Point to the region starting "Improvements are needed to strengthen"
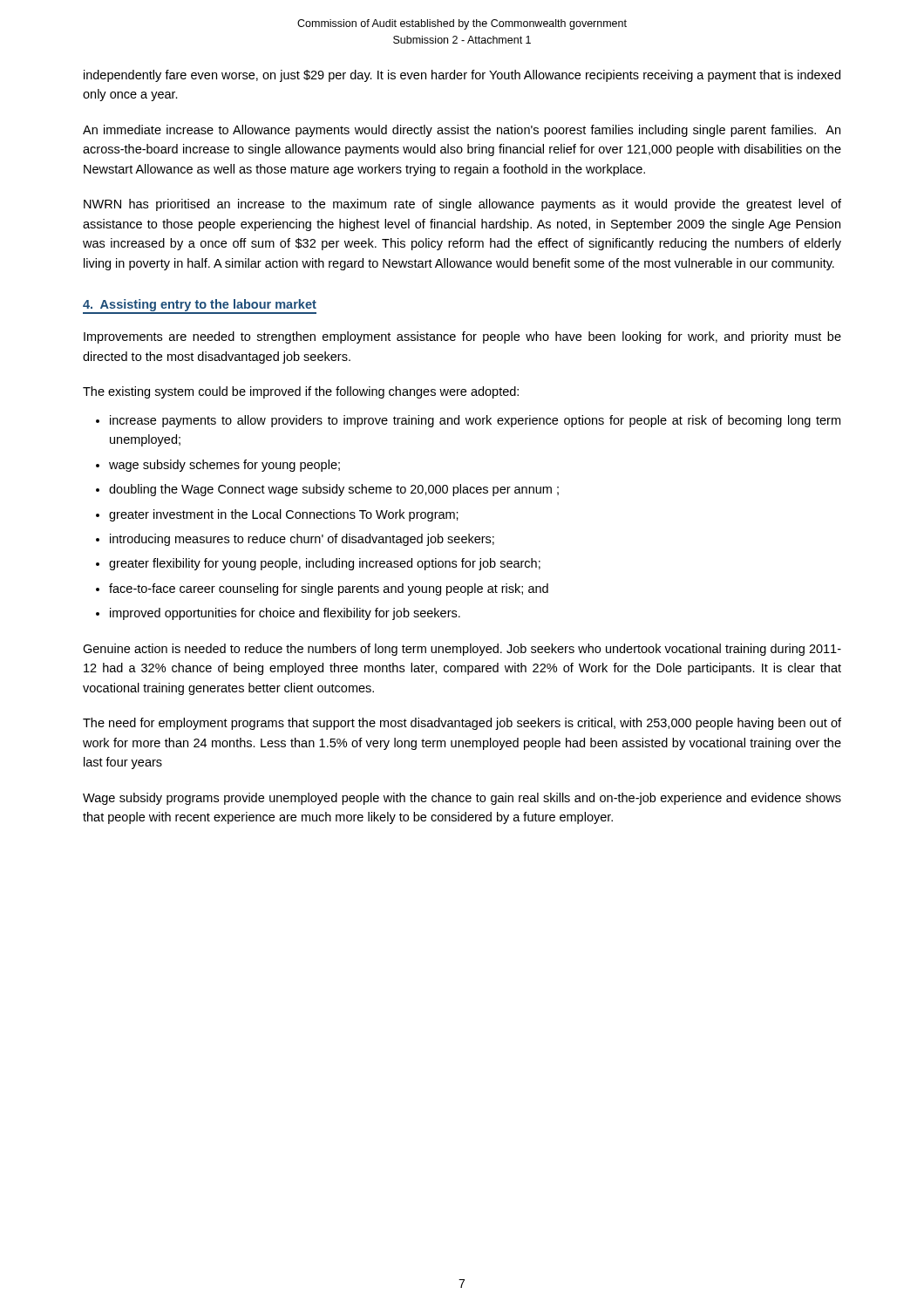Screen dimensions: 1308x924 462,347
